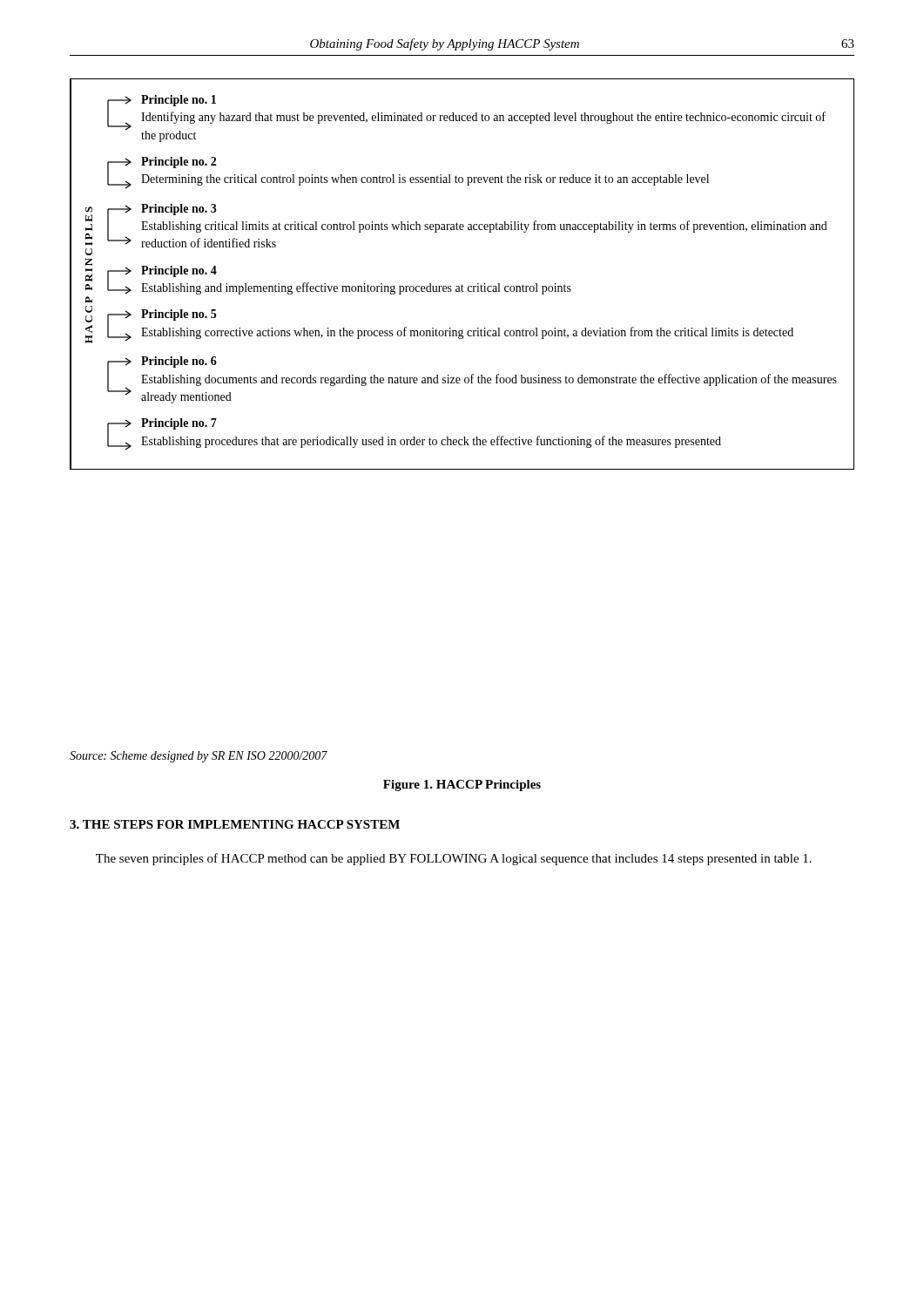
Task: Select the block starting "Source: Scheme designed by SR EN ISO"
Action: tap(198, 756)
